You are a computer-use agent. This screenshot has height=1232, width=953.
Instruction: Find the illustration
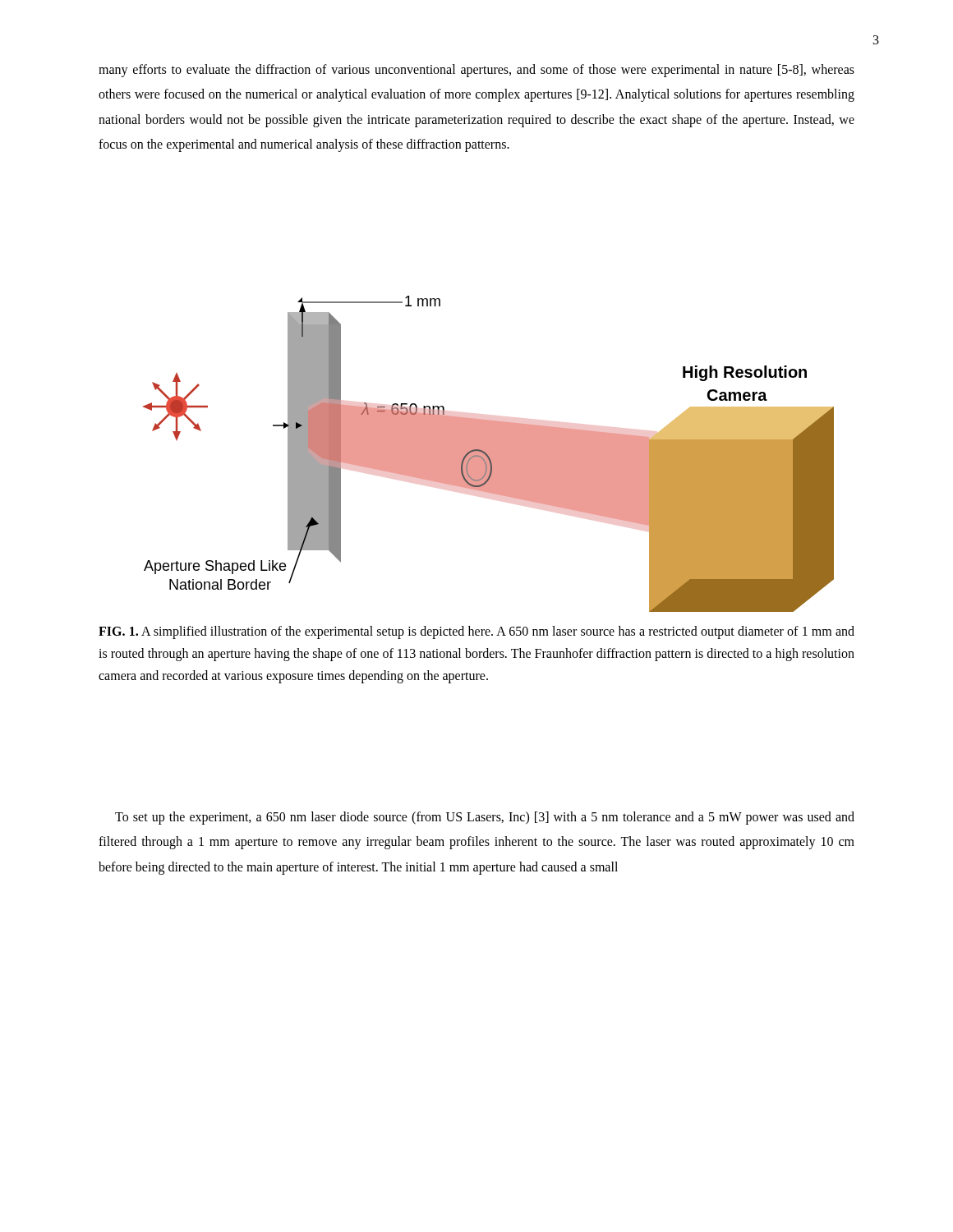(476, 448)
